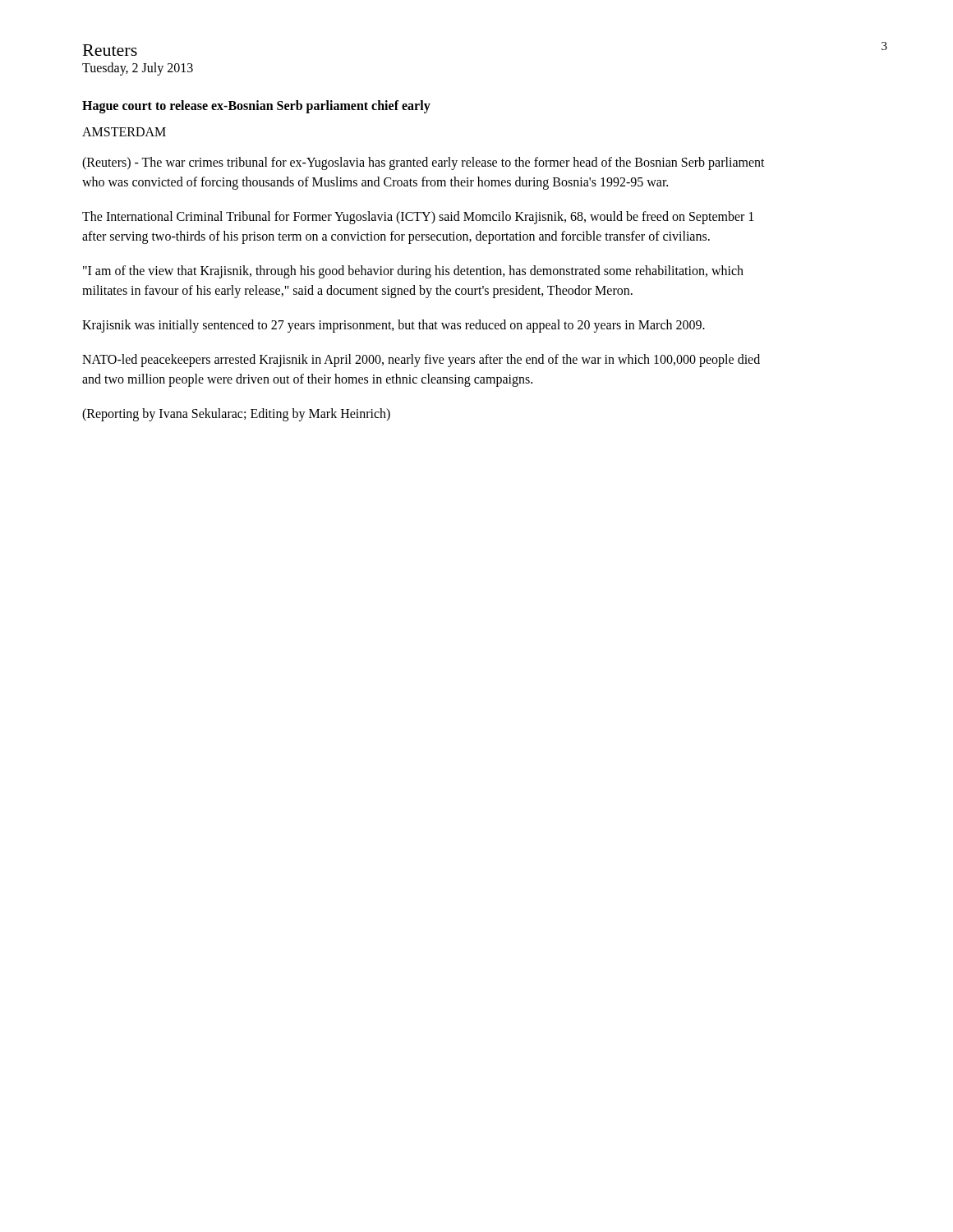Find the element starting ""I am of the view that Krajisnik, through"
The image size is (953, 1232).
[413, 280]
